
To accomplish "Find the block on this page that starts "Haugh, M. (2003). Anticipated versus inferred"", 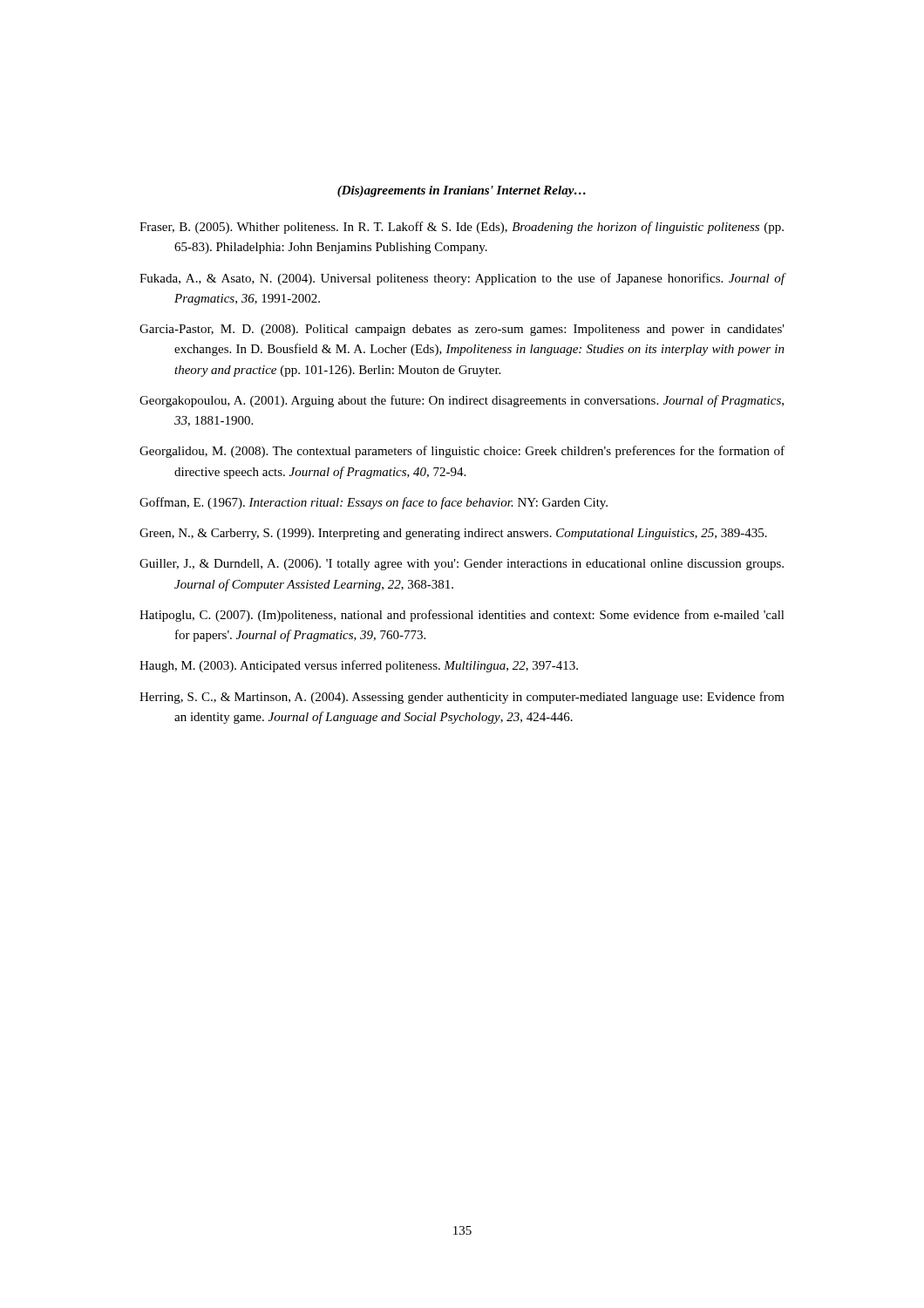I will pos(359,666).
